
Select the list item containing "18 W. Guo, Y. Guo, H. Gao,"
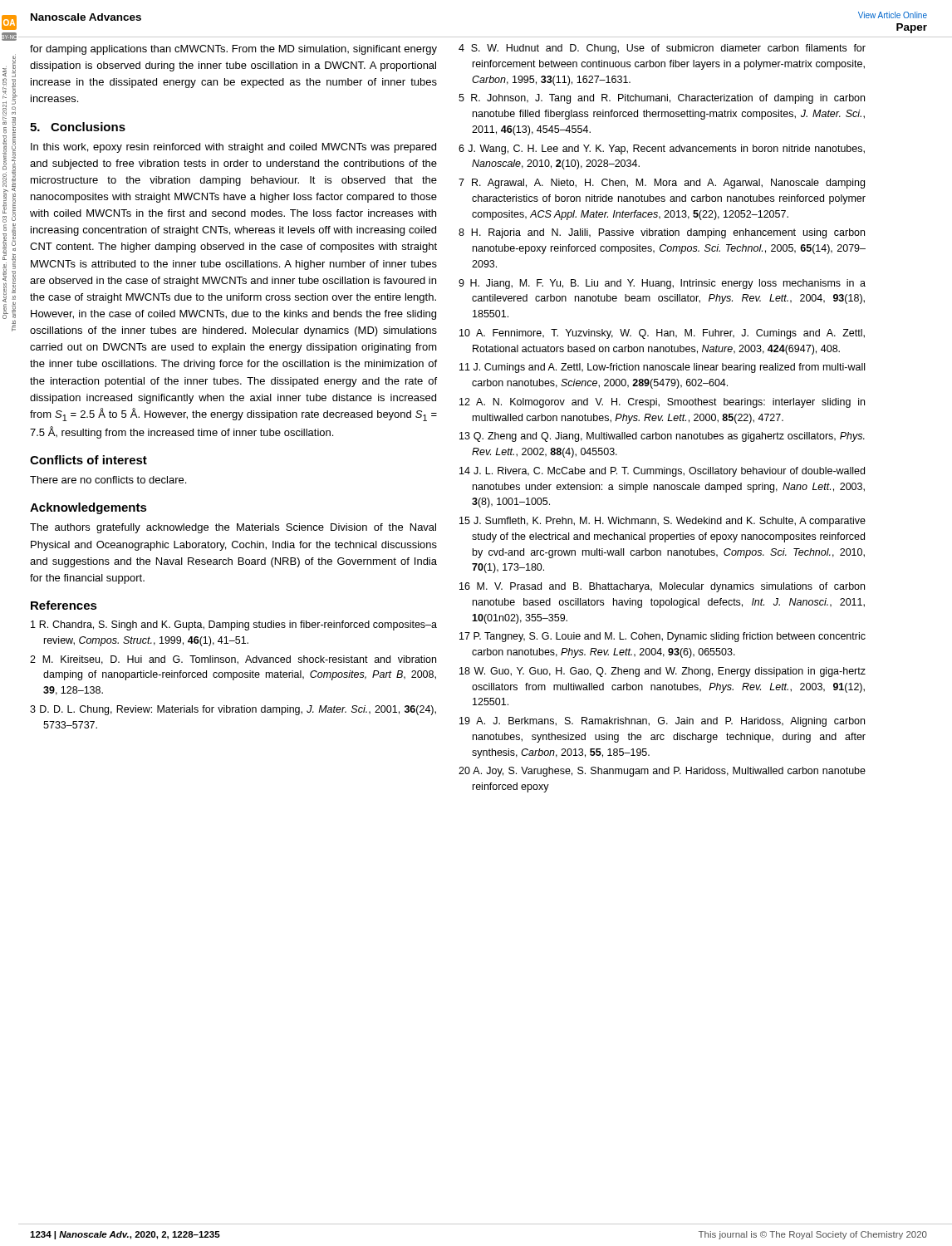tap(662, 687)
